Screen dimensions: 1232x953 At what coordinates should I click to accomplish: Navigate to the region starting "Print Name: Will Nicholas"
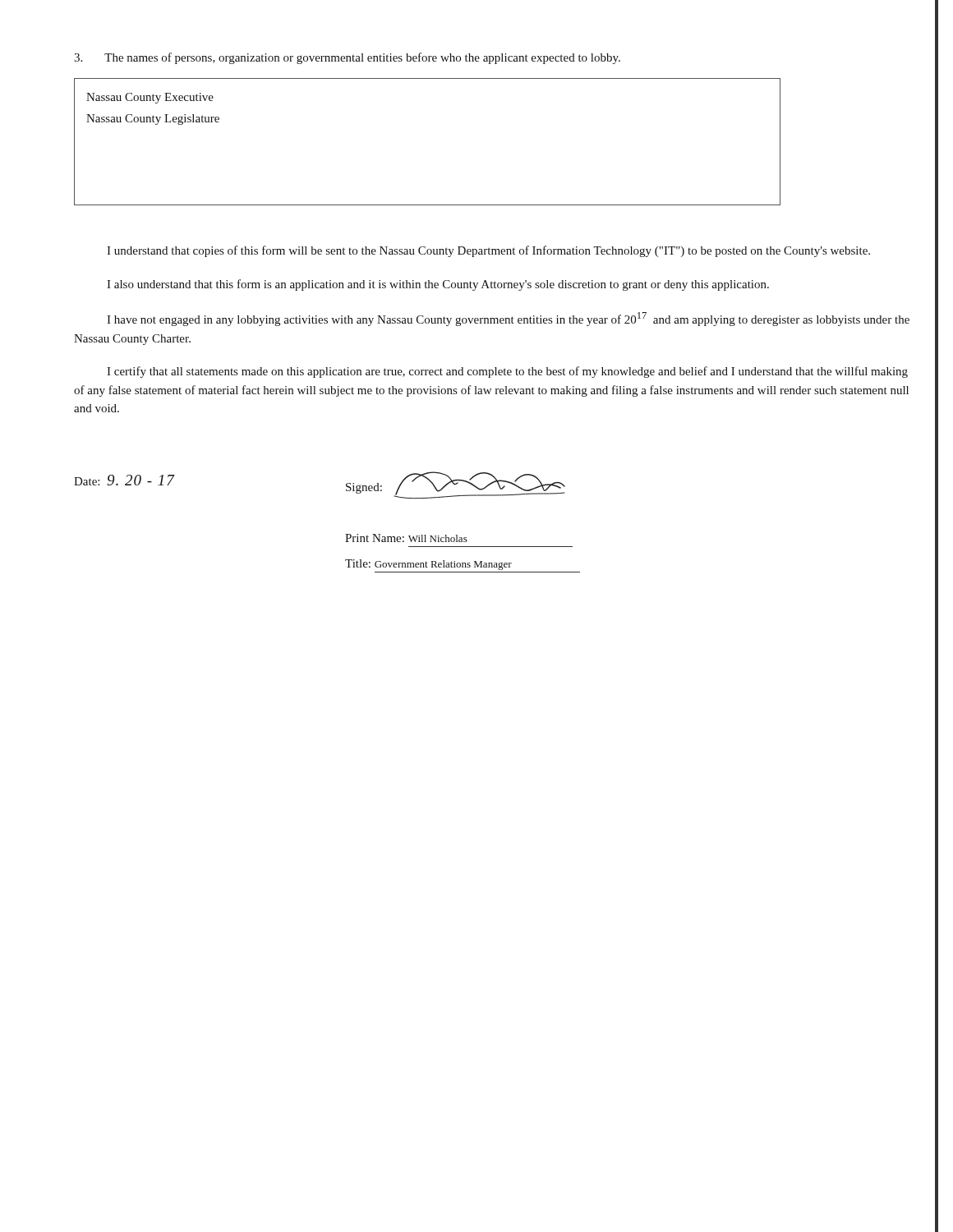pos(459,539)
